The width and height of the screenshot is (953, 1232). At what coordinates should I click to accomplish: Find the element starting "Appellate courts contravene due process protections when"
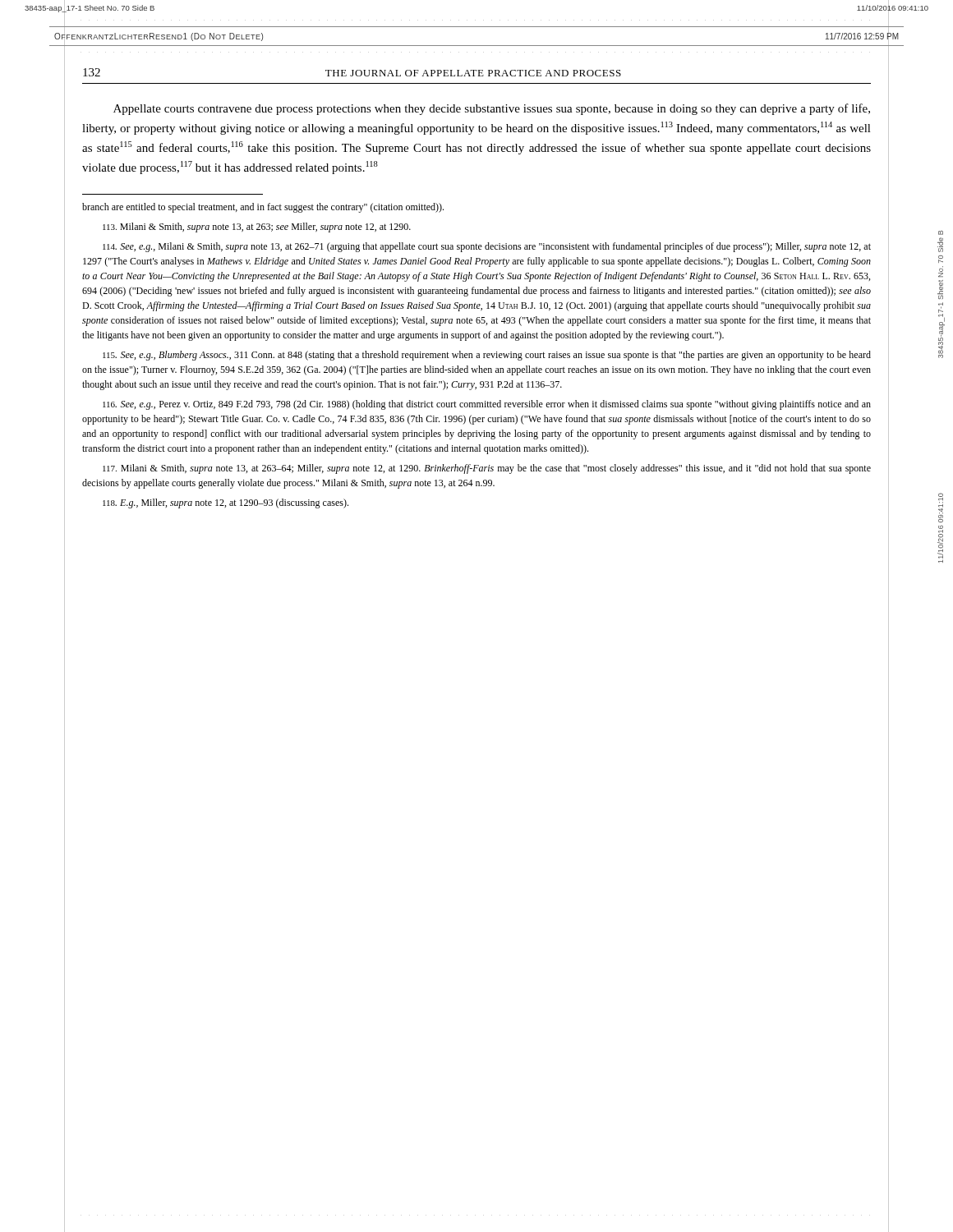[476, 138]
